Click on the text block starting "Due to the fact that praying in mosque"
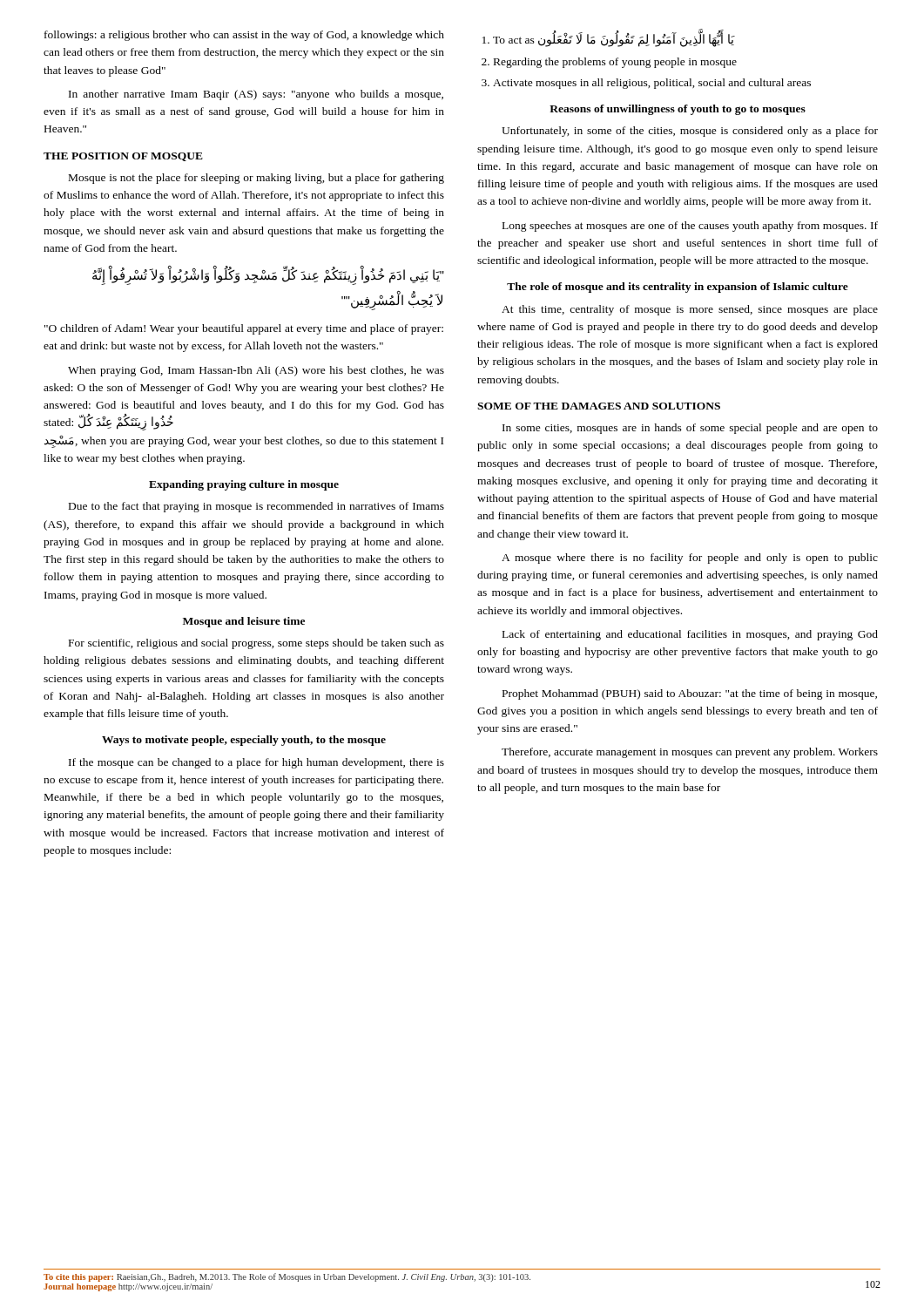This screenshot has width=924, height=1307. click(244, 551)
